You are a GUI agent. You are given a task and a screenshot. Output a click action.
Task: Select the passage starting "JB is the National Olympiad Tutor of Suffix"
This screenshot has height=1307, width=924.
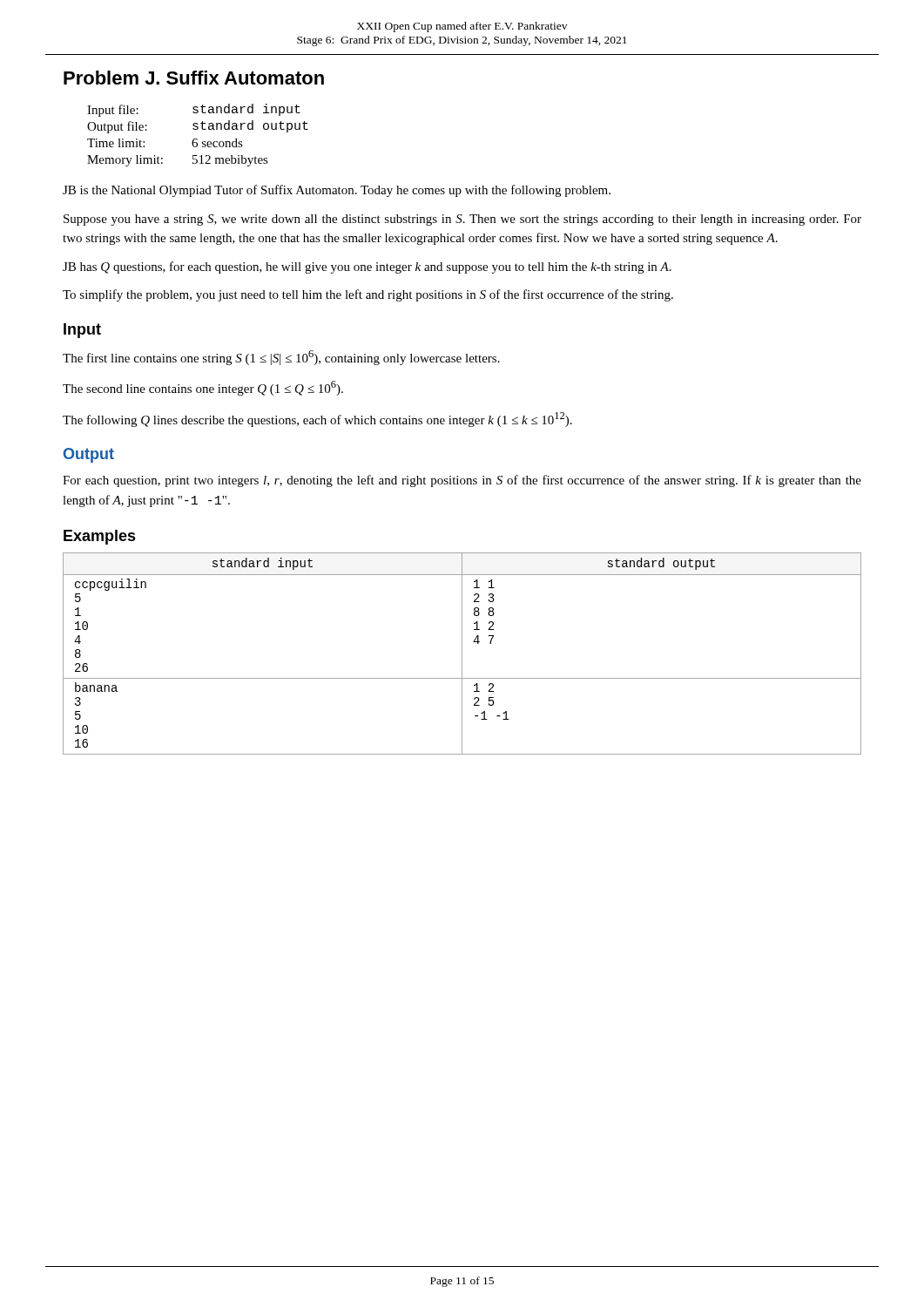coord(337,190)
